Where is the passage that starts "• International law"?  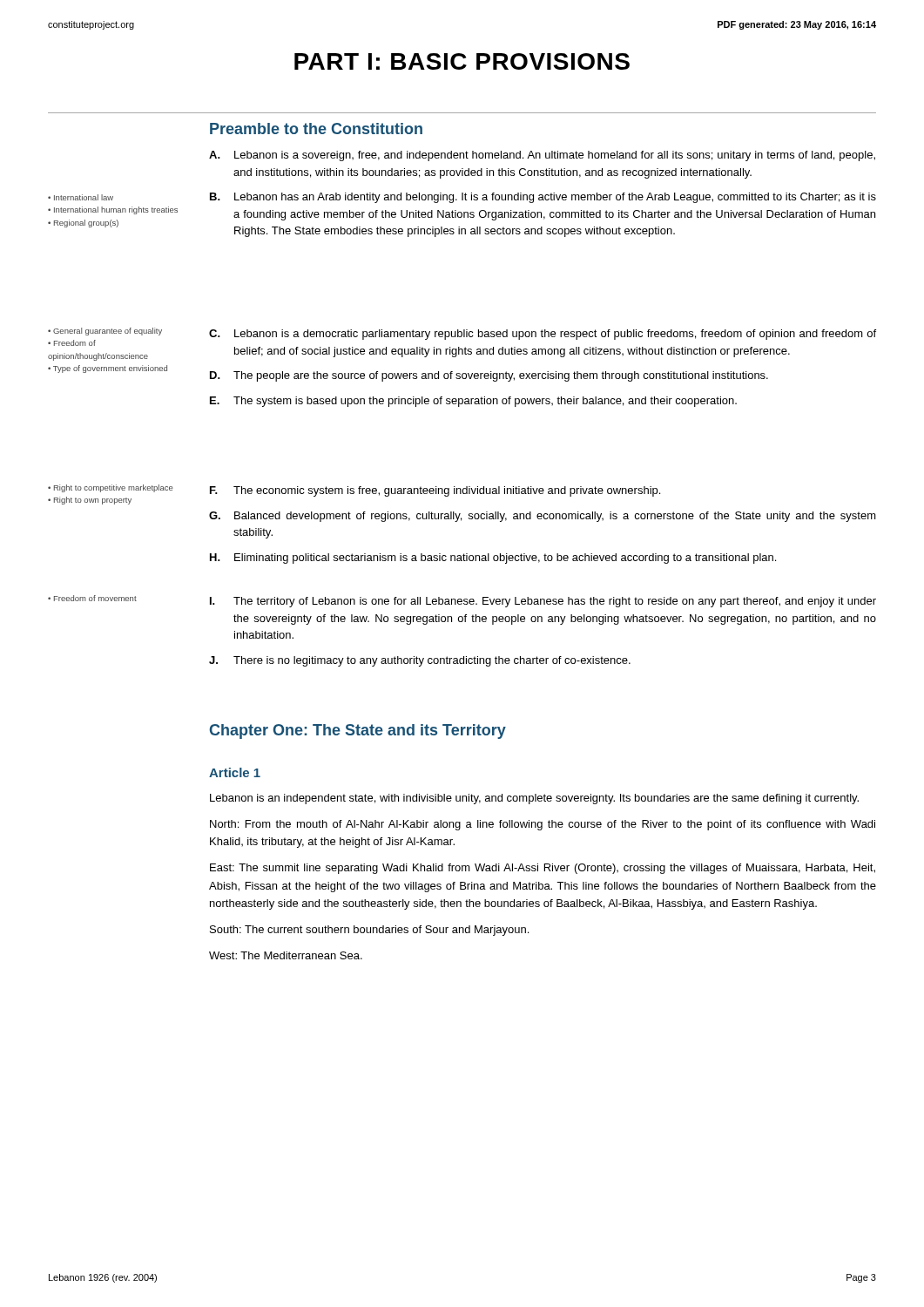pos(113,210)
